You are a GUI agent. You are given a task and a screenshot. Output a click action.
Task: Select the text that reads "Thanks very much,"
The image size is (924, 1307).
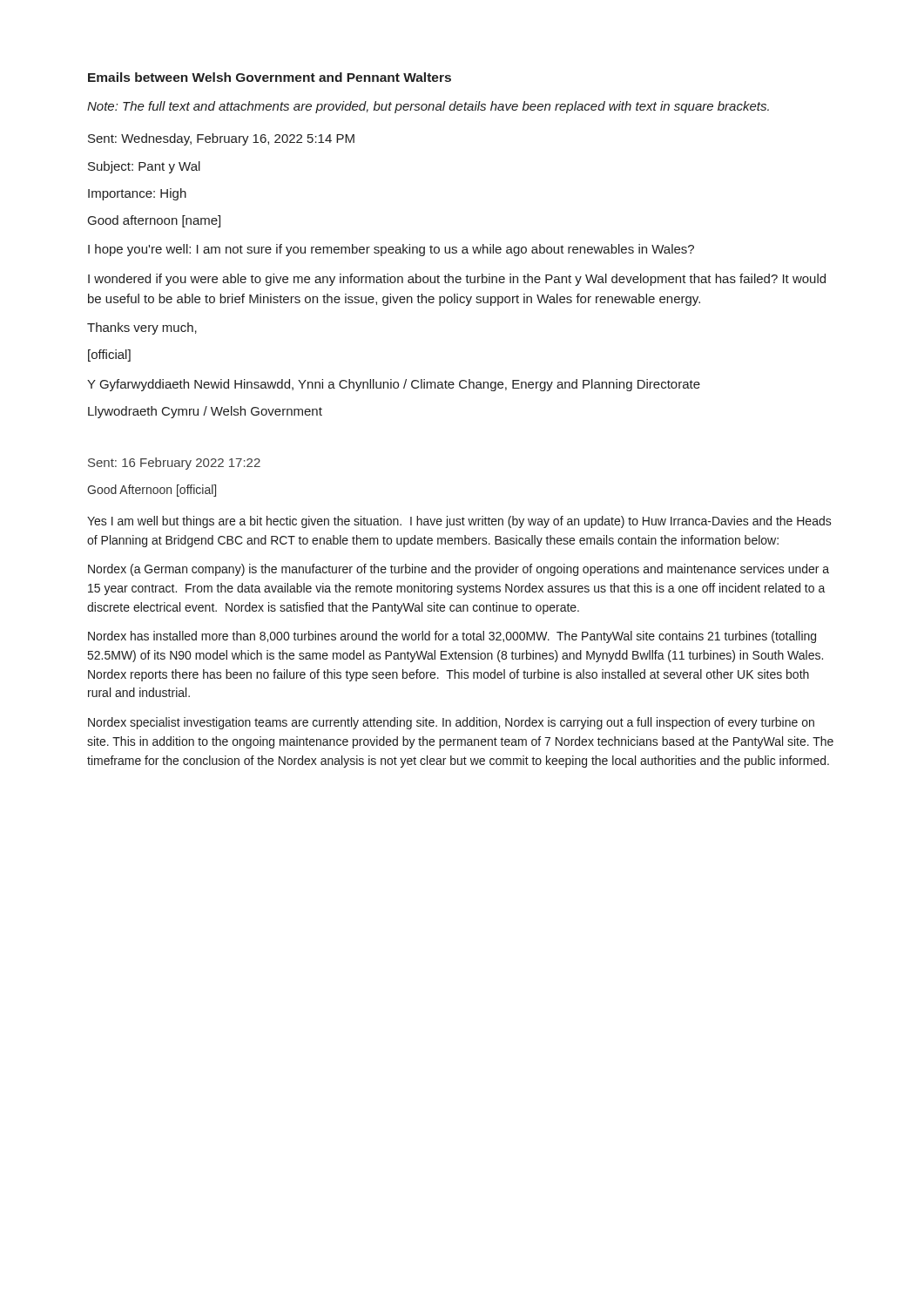tap(142, 327)
